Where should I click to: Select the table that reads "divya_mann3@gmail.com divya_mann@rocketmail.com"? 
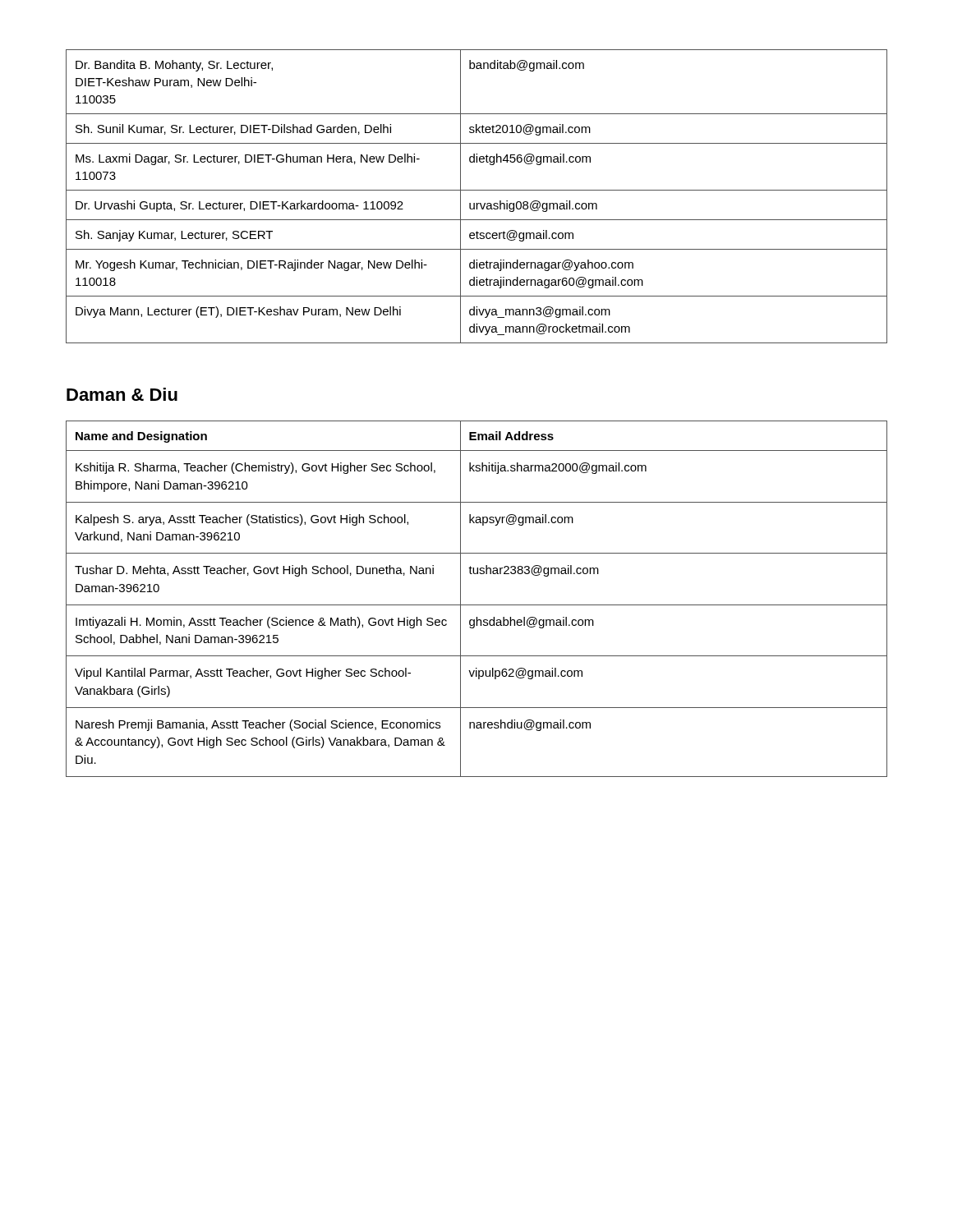coord(476,196)
